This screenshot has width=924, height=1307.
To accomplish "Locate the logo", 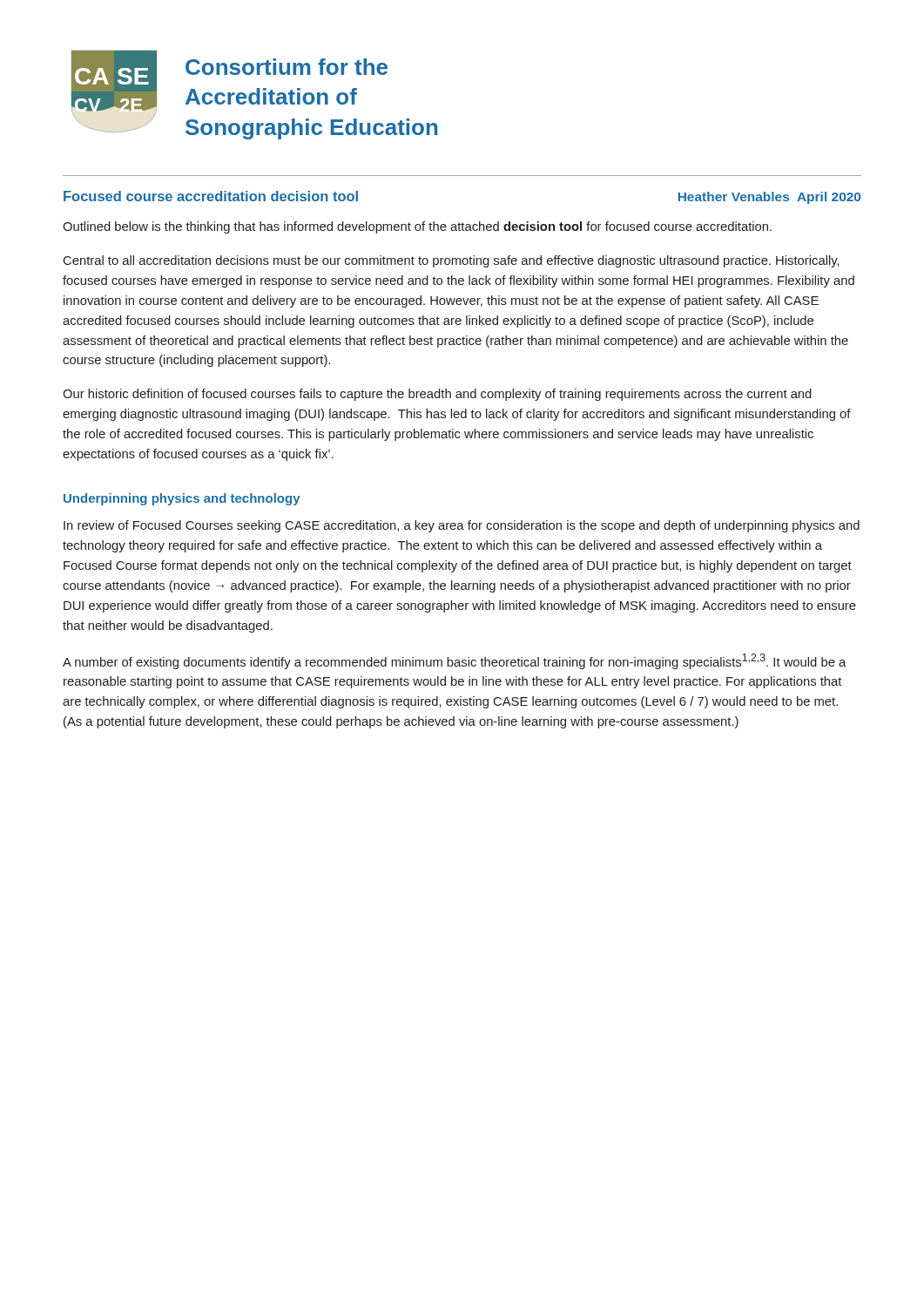I will tap(114, 91).
